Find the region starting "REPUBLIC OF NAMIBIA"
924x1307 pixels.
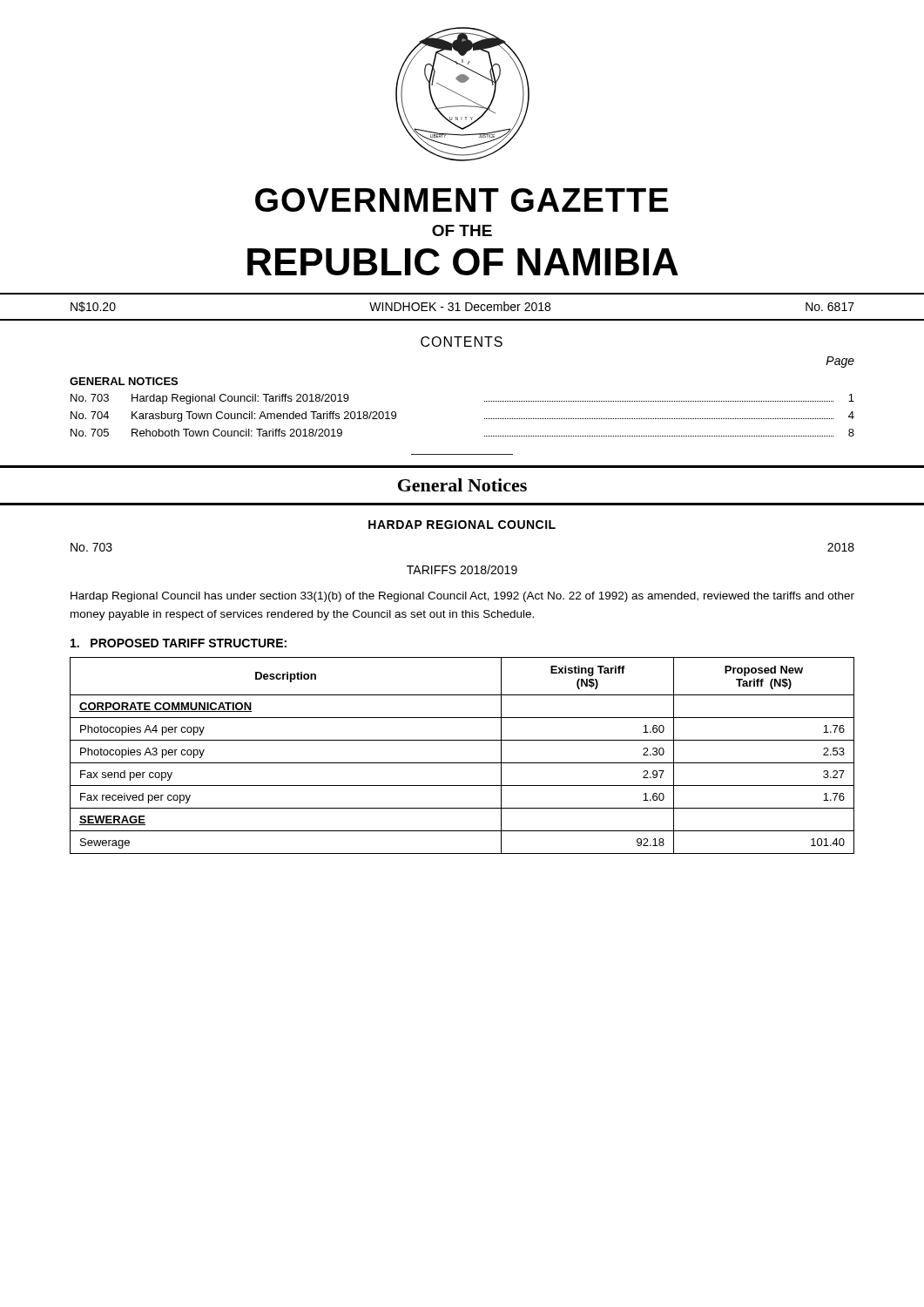[462, 262]
